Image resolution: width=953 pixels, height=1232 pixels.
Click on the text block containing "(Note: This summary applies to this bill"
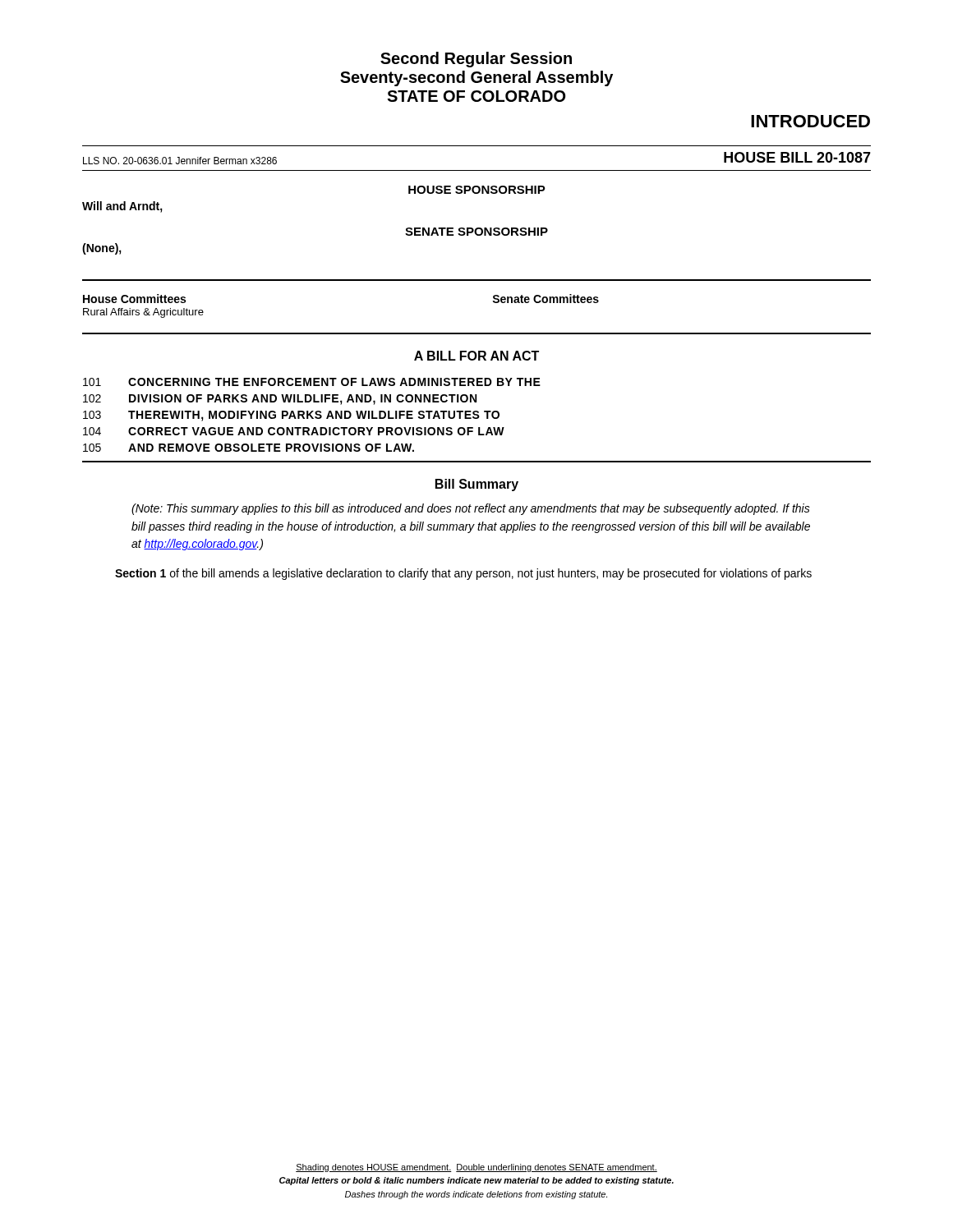coord(471,526)
